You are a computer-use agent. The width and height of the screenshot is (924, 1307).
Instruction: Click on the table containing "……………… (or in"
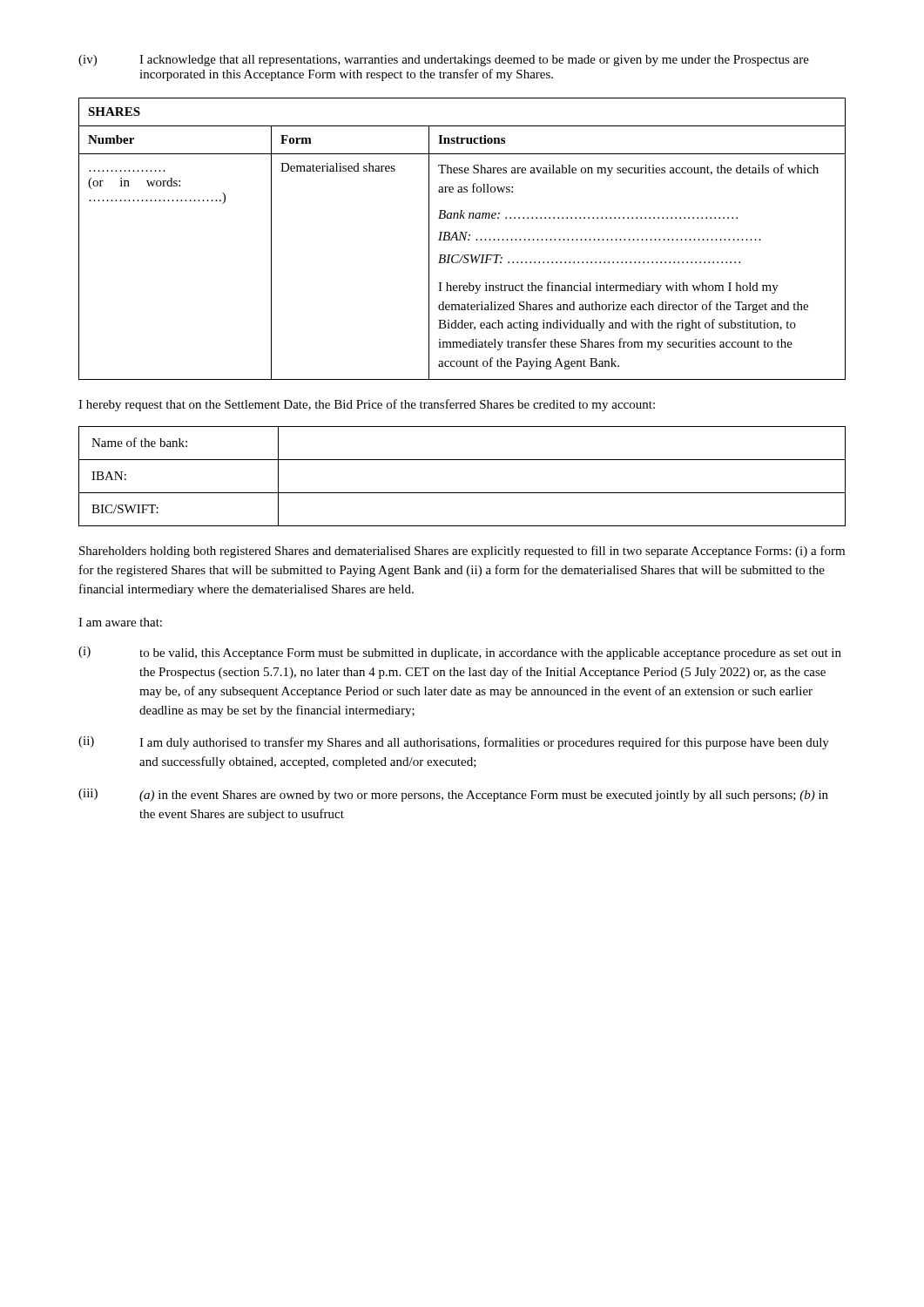click(x=462, y=239)
